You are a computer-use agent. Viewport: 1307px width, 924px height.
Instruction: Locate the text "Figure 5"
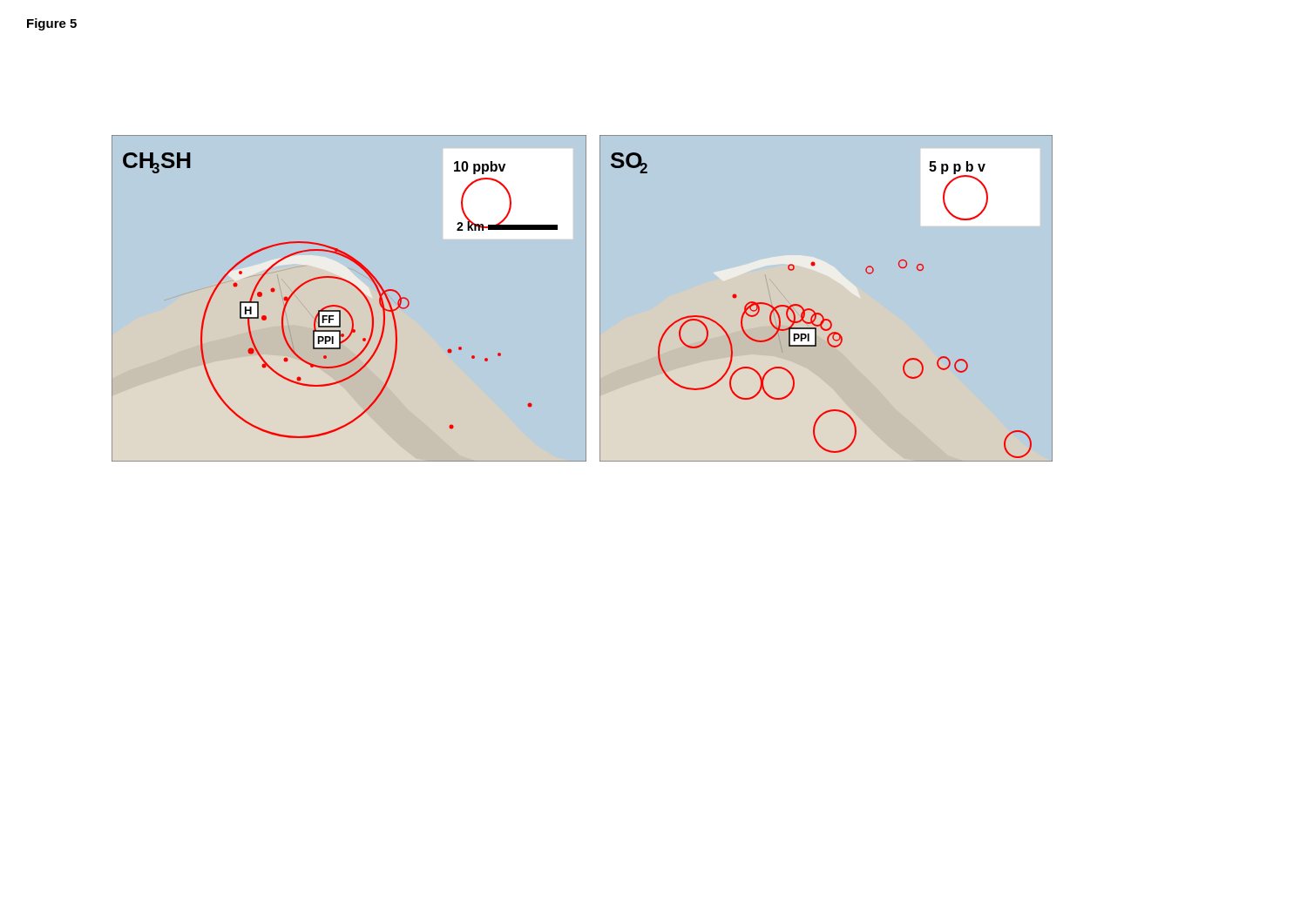tap(52, 23)
